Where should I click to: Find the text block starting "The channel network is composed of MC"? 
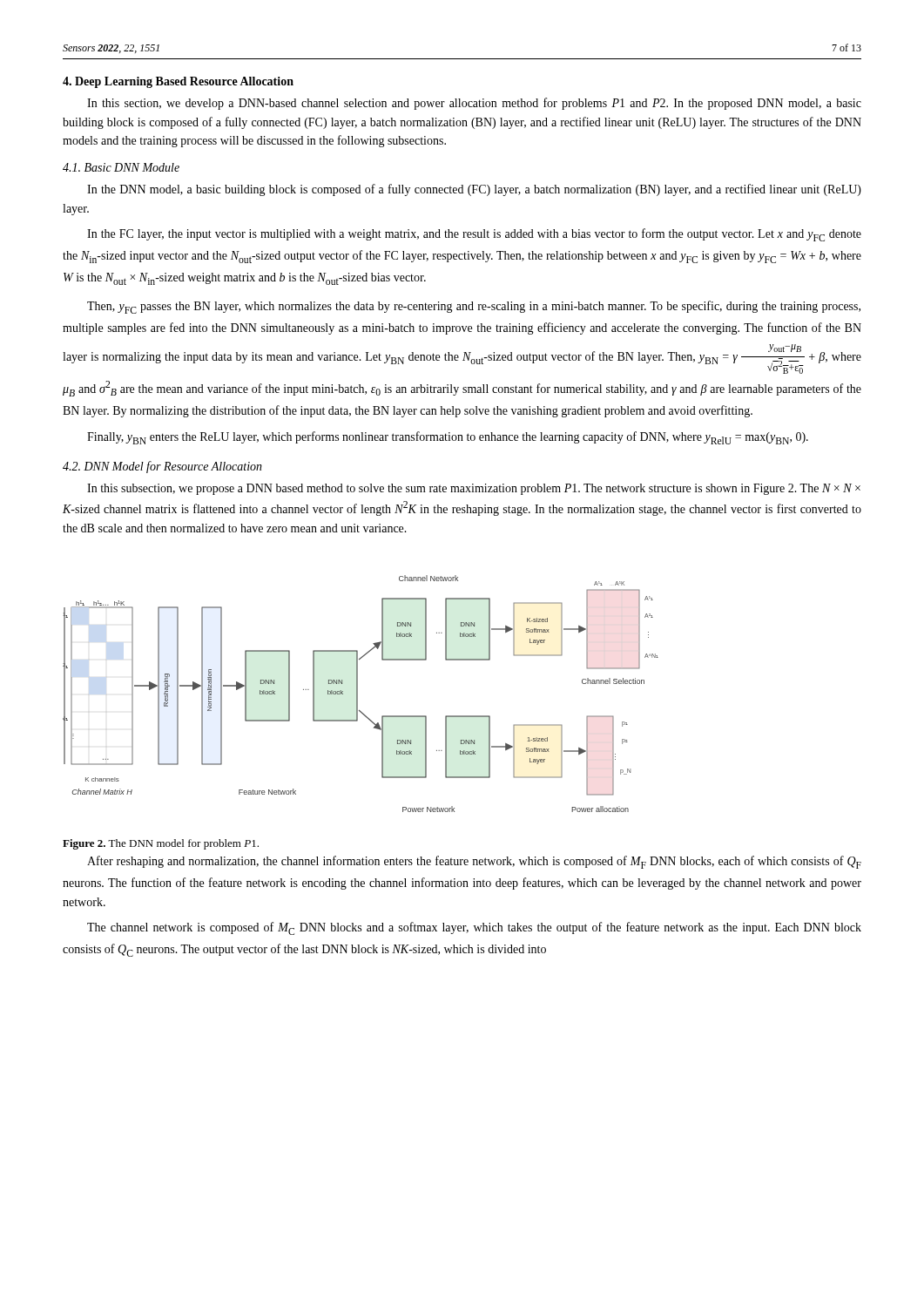tap(462, 940)
